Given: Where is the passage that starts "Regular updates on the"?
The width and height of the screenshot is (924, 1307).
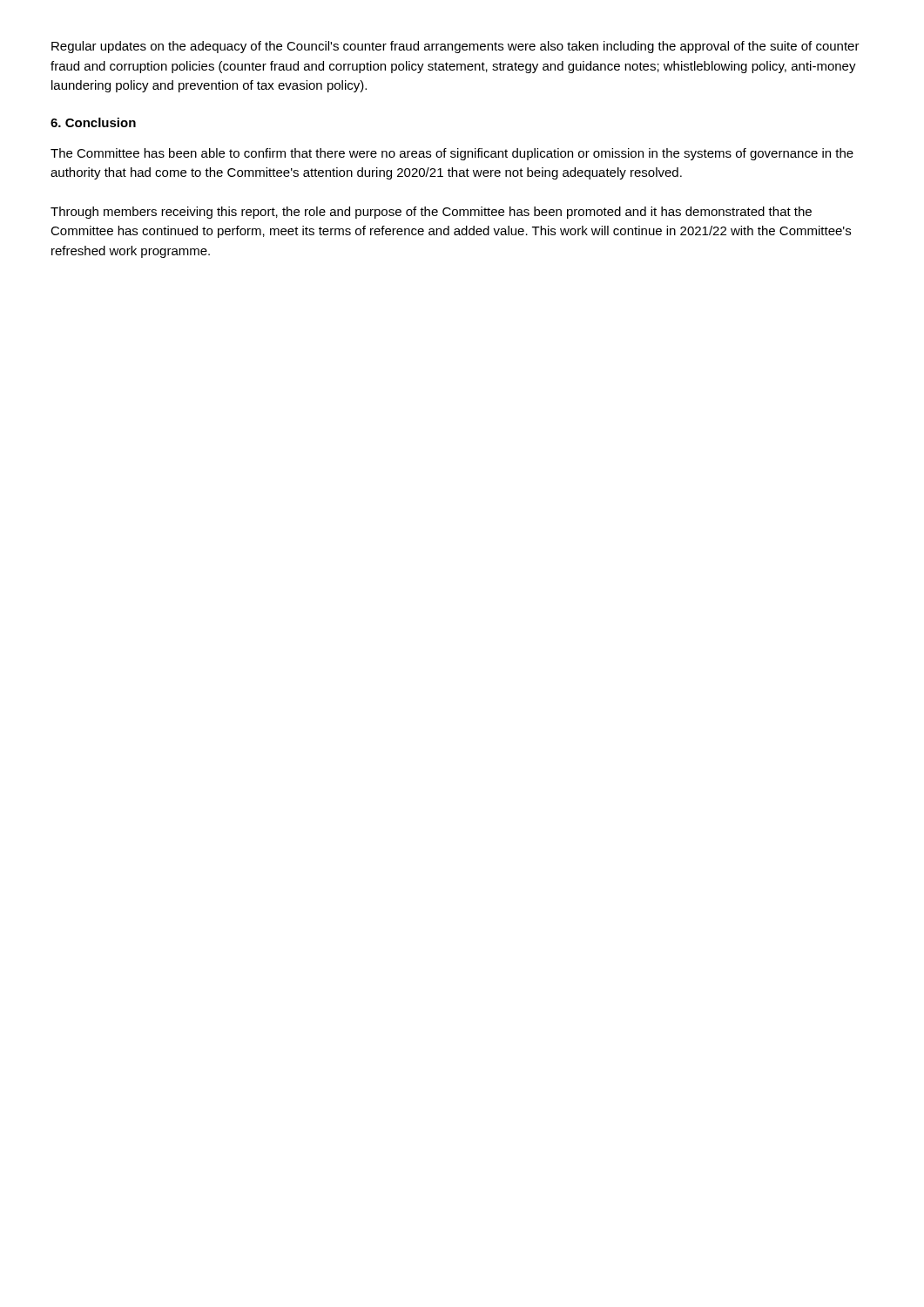Looking at the screenshot, I should coord(455,65).
